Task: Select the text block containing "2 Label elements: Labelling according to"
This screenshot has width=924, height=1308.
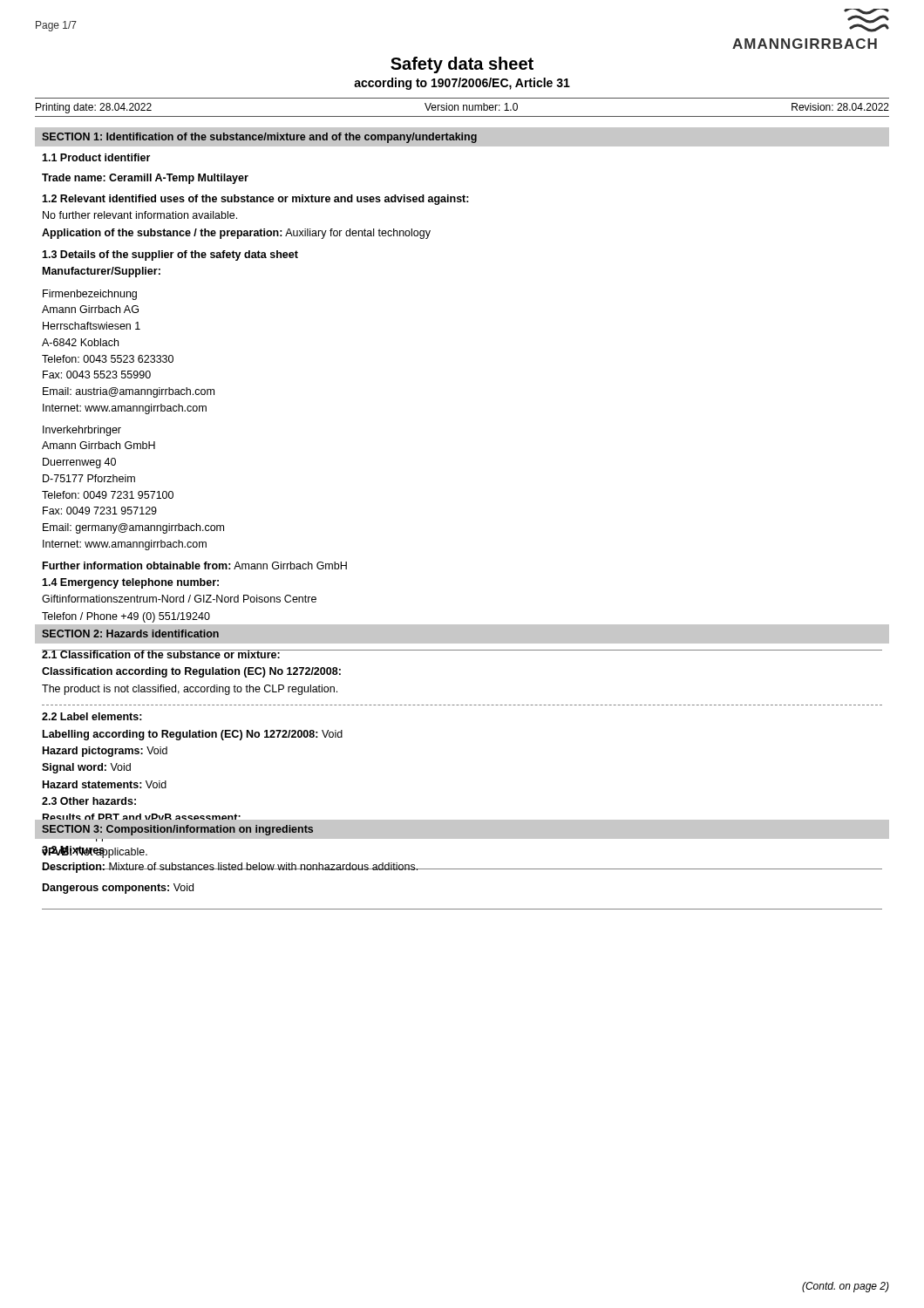Action: coord(92,716)
